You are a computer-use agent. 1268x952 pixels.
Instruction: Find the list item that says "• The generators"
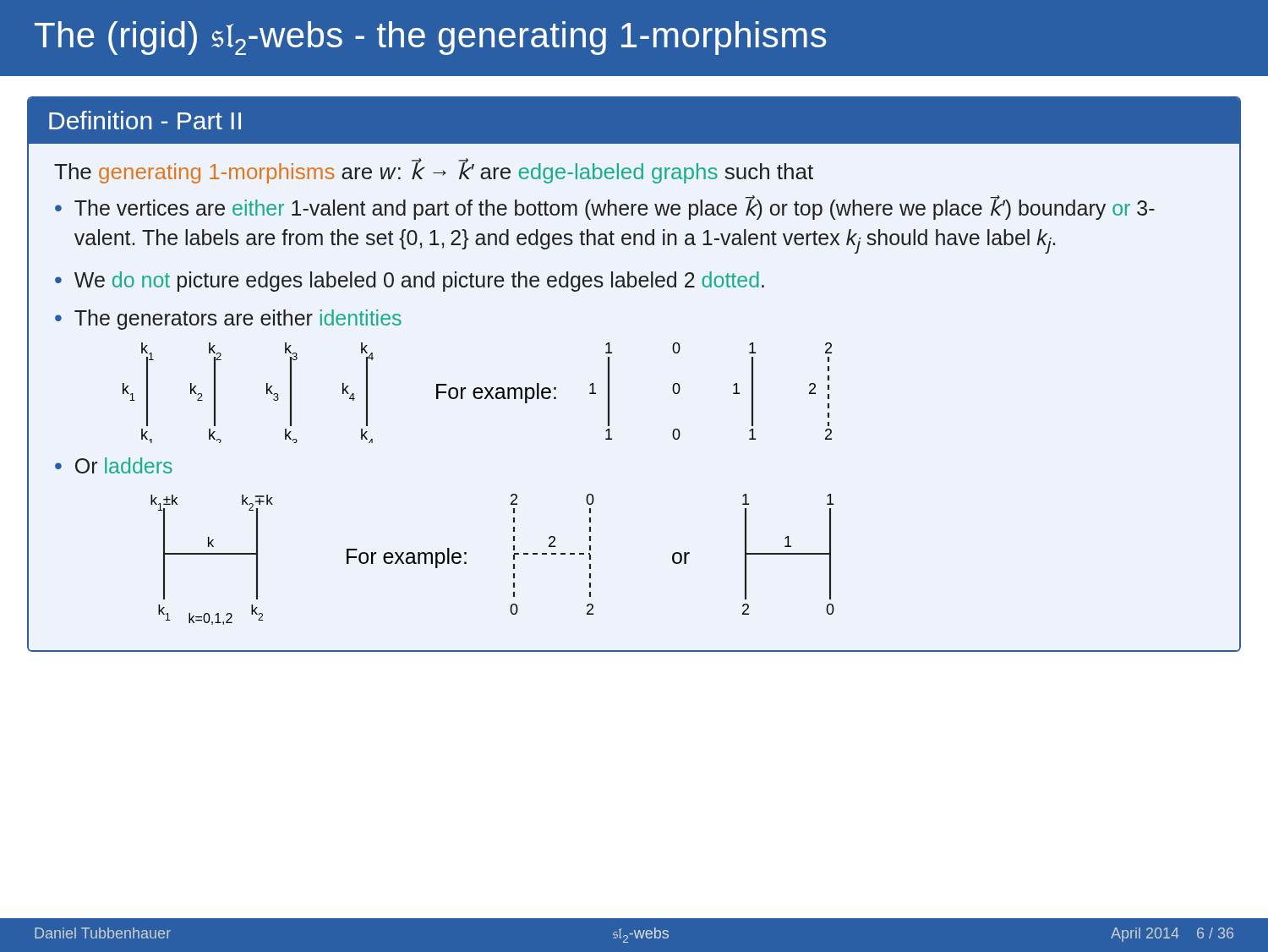point(228,320)
